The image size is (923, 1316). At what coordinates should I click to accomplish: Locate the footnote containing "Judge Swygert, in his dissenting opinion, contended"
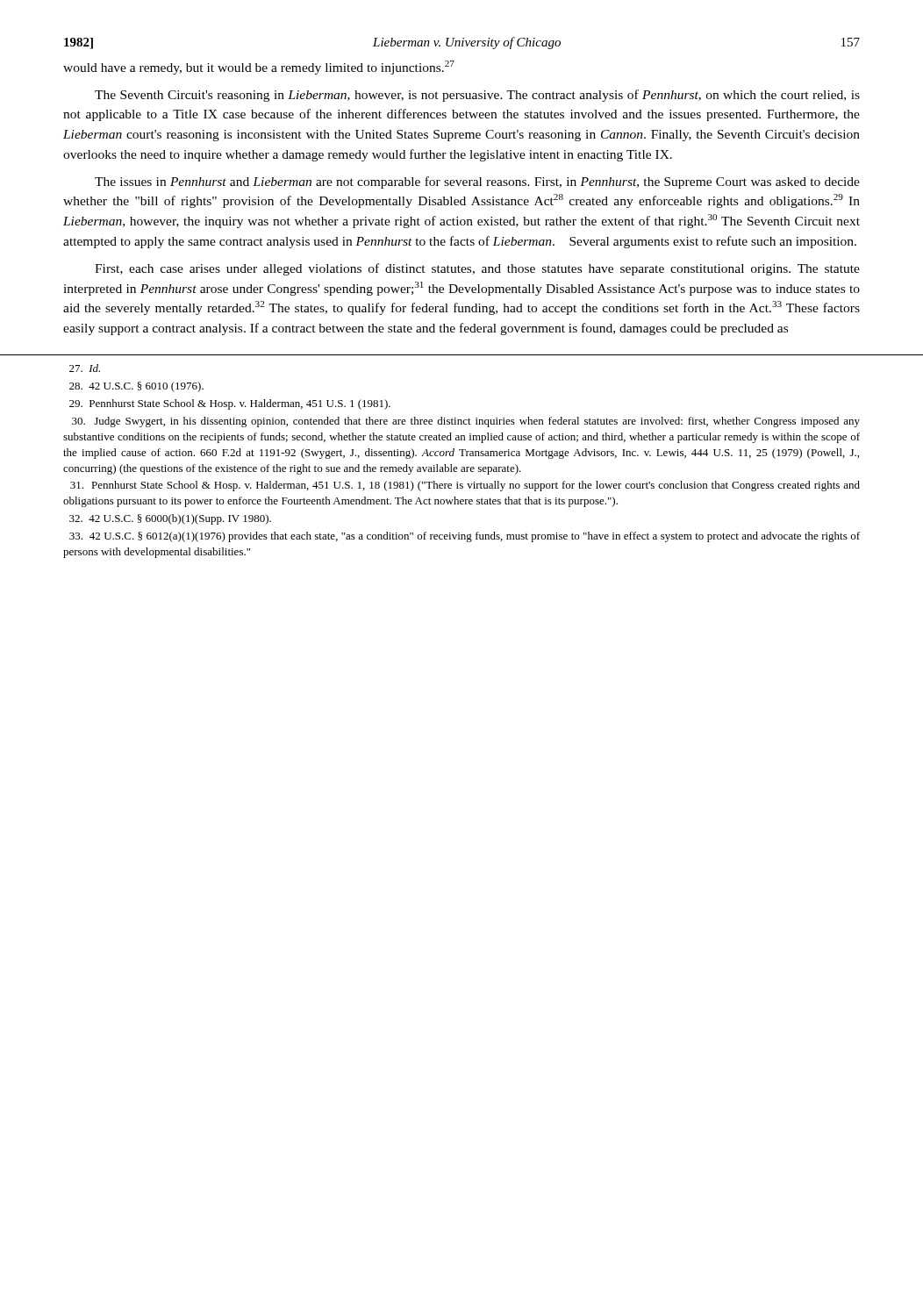click(462, 444)
